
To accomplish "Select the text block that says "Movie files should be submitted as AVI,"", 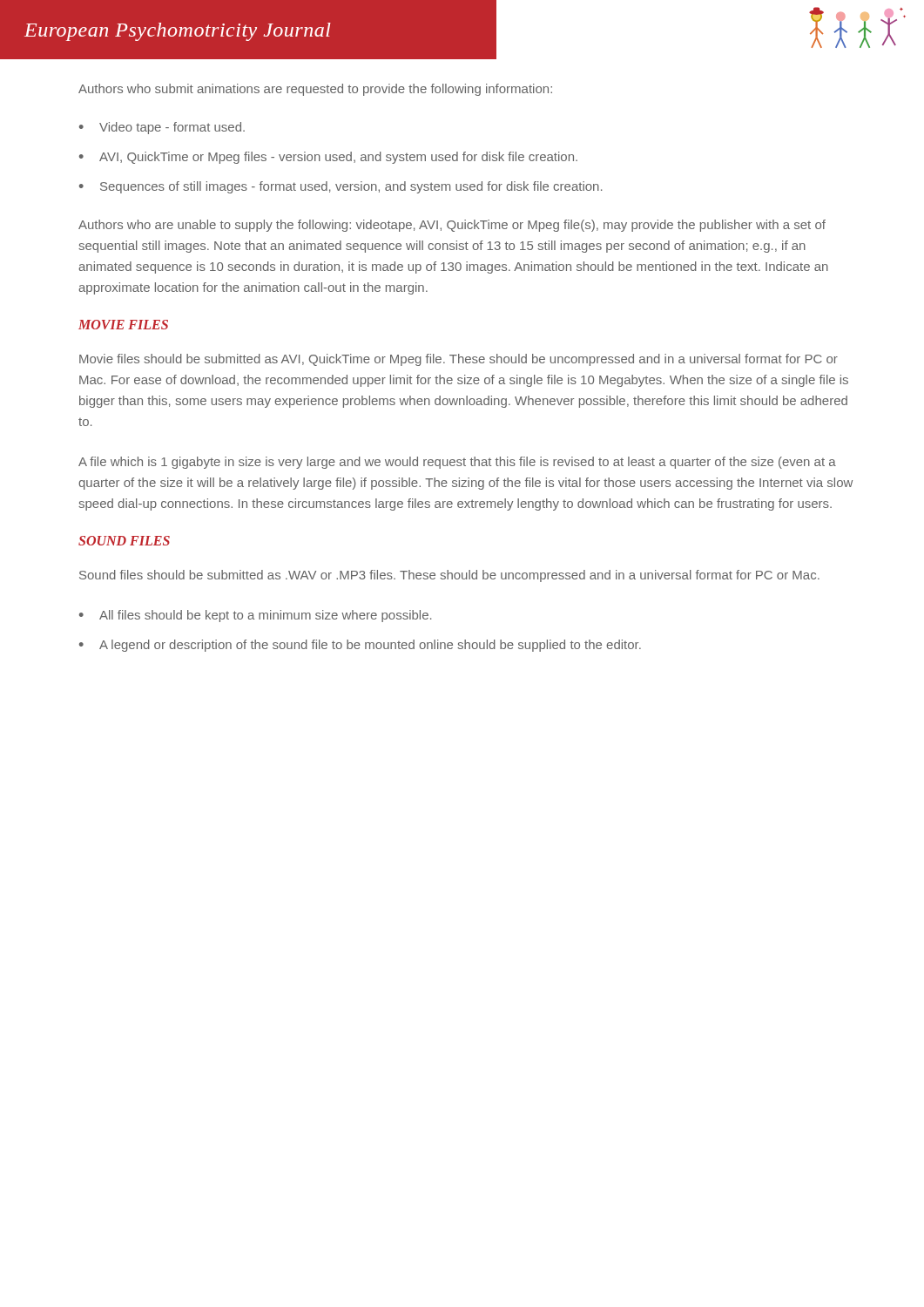I will pyautogui.click(x=464, y=390).
